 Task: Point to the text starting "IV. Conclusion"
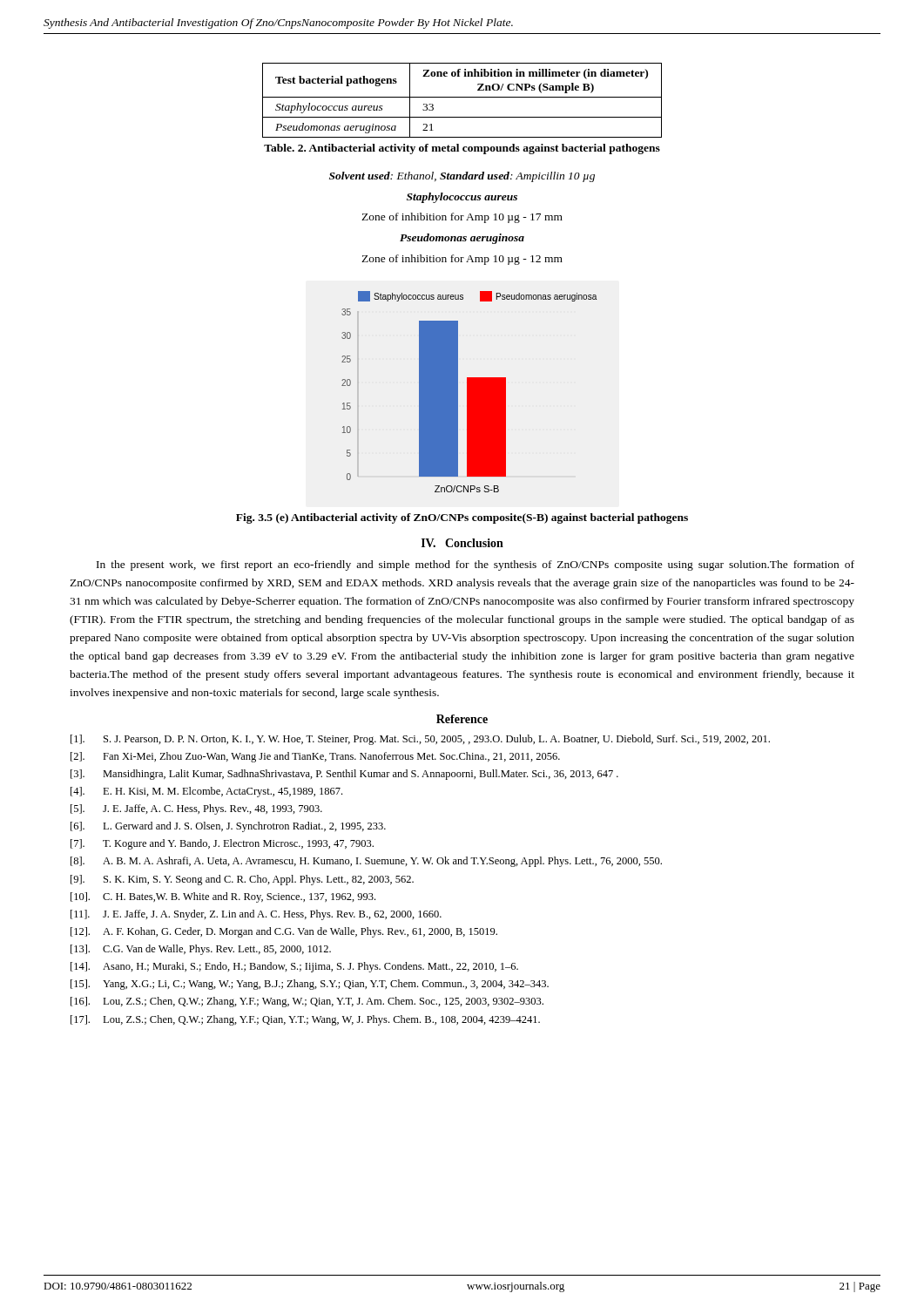(x=462, y=543)
